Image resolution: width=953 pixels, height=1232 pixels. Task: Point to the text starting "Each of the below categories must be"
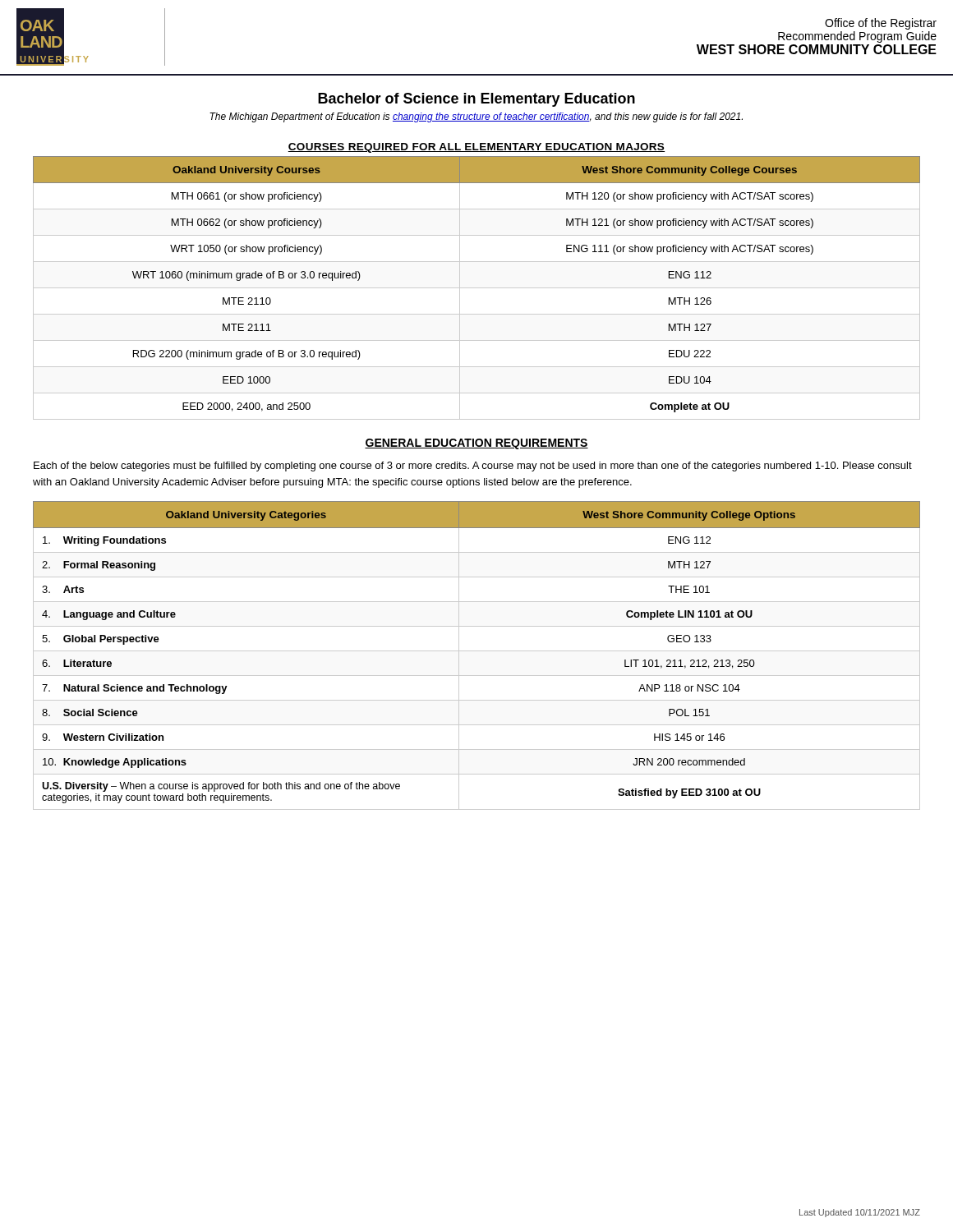(x=472, y=473)
